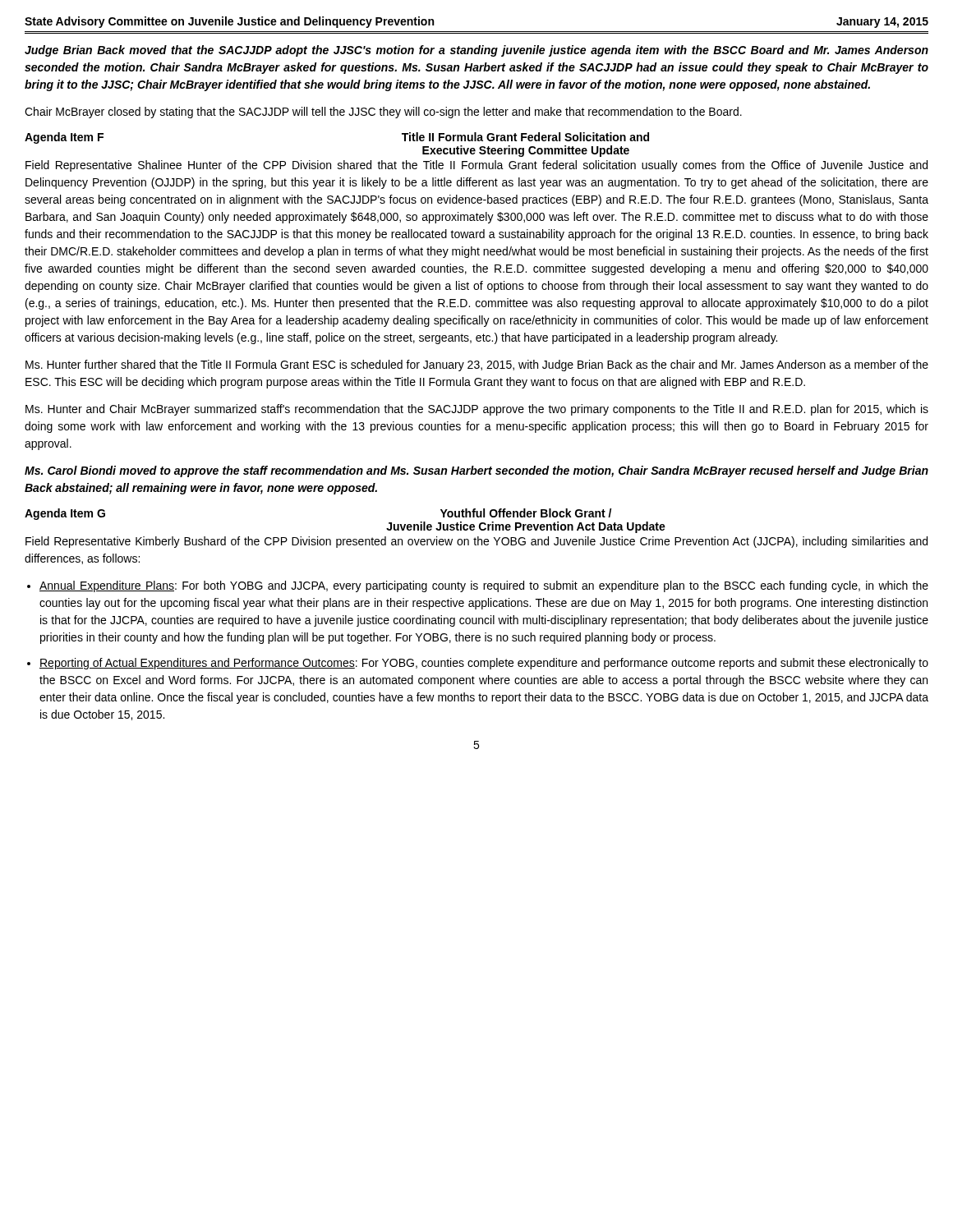
Task: Where is the passage that starts "Ms. Hunter further shared that the"?
Action: pos(476,373)
